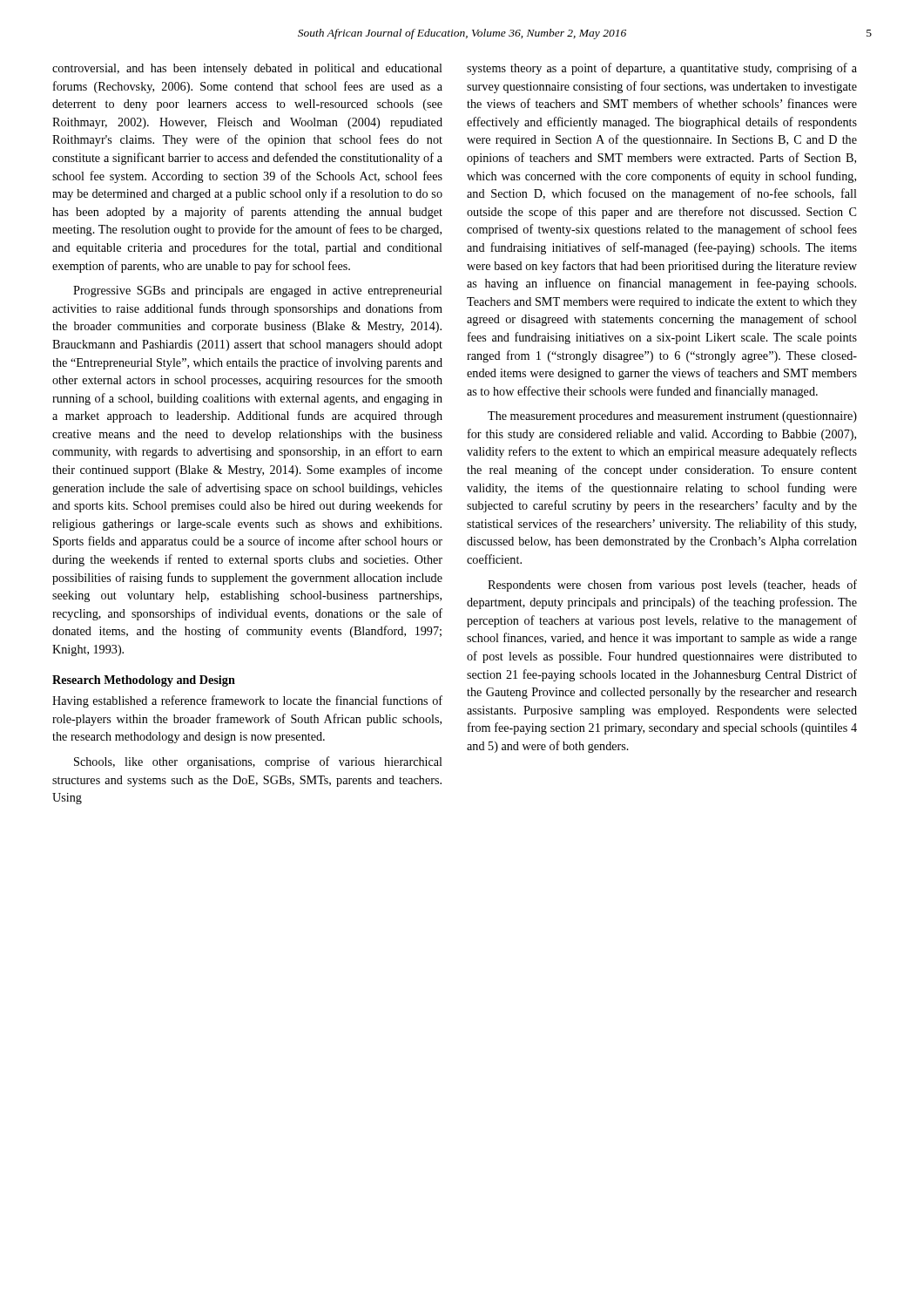The width and height of the screenshot is (924, 1307).
Task: Select the text block that reads "Having established a"
Action: [247, 719]
